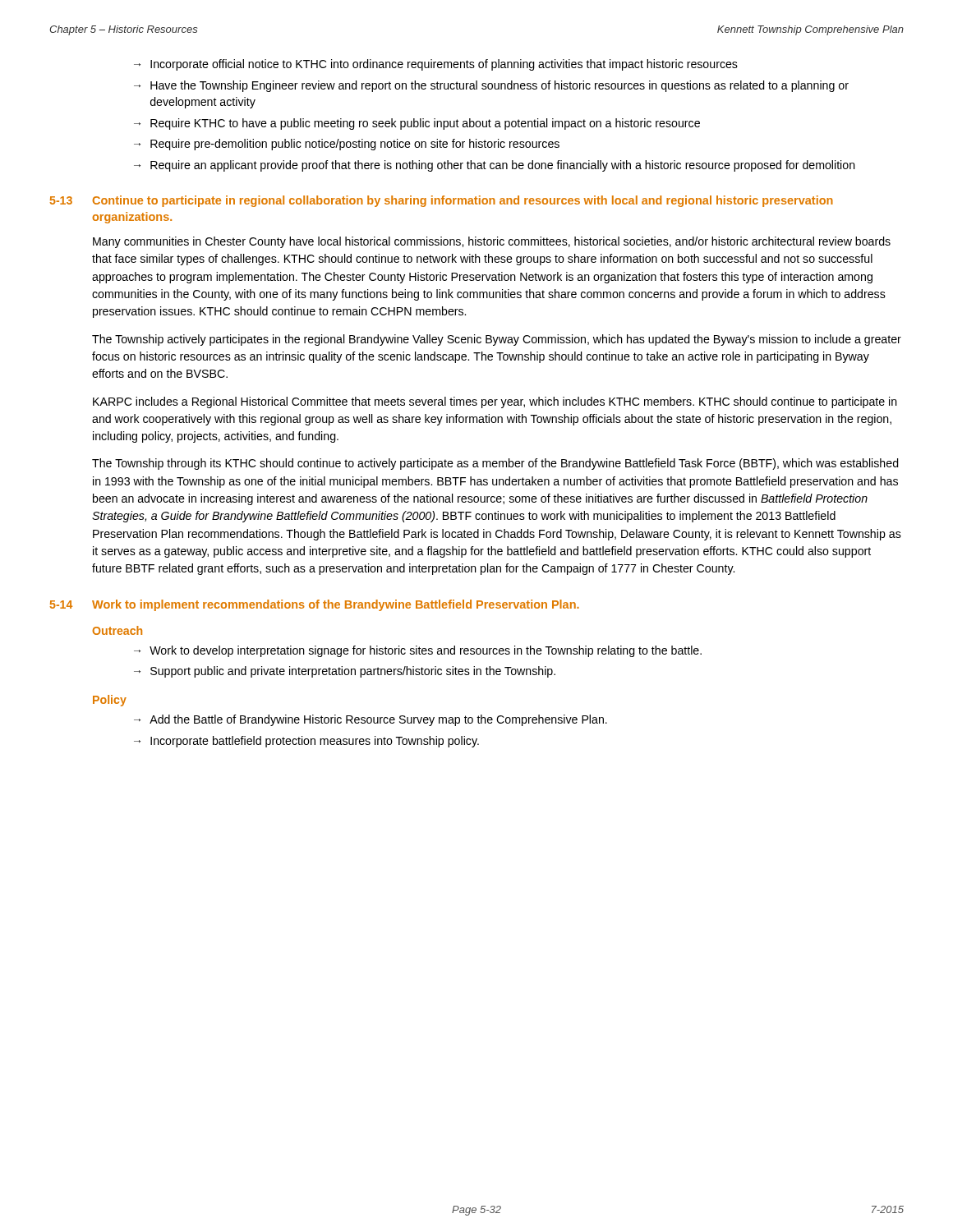Where is the section header that starts "5-13 Continue to"?

click(x=476, y=209)
